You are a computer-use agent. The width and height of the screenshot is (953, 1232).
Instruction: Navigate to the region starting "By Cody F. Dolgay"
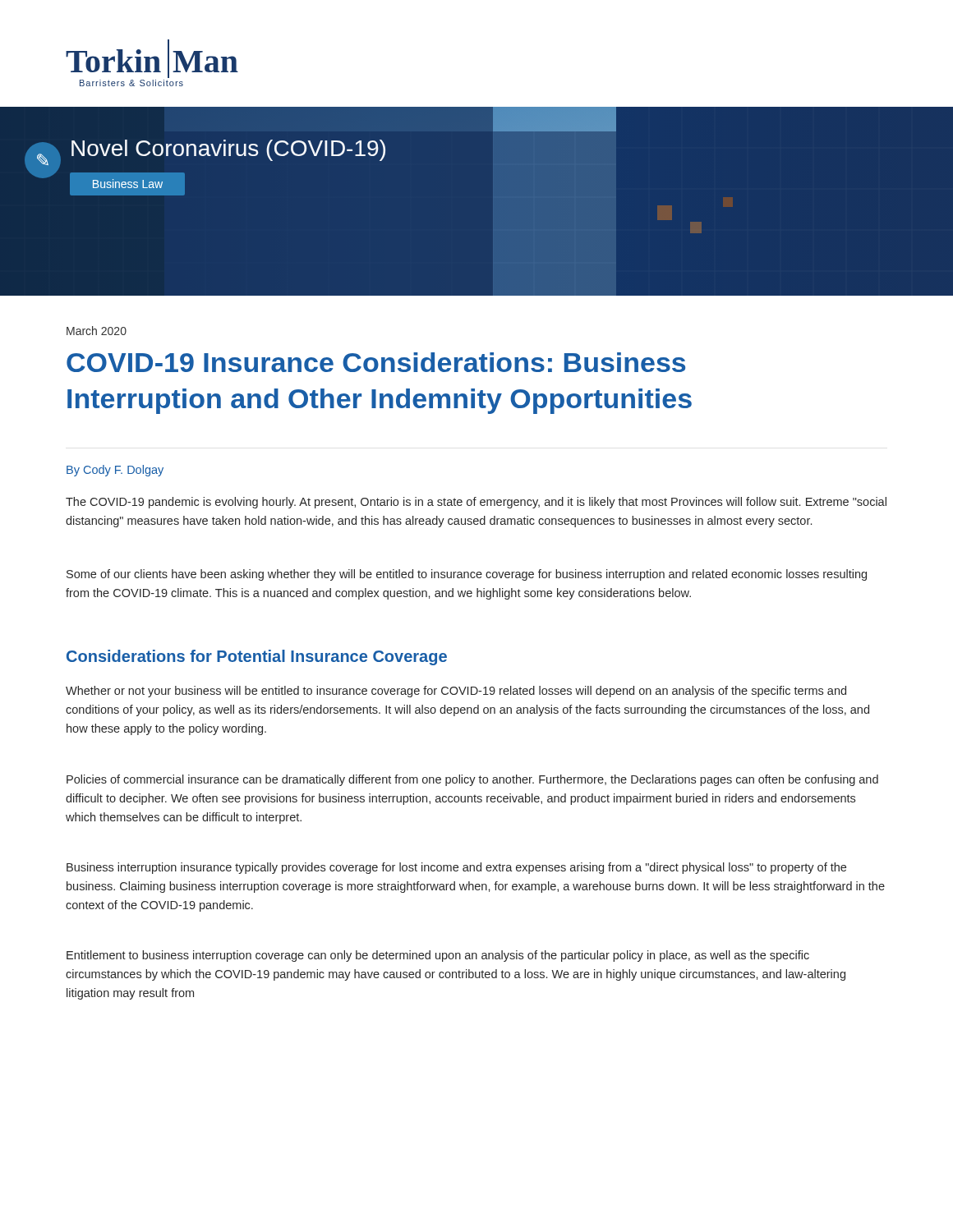coord(115,470)
